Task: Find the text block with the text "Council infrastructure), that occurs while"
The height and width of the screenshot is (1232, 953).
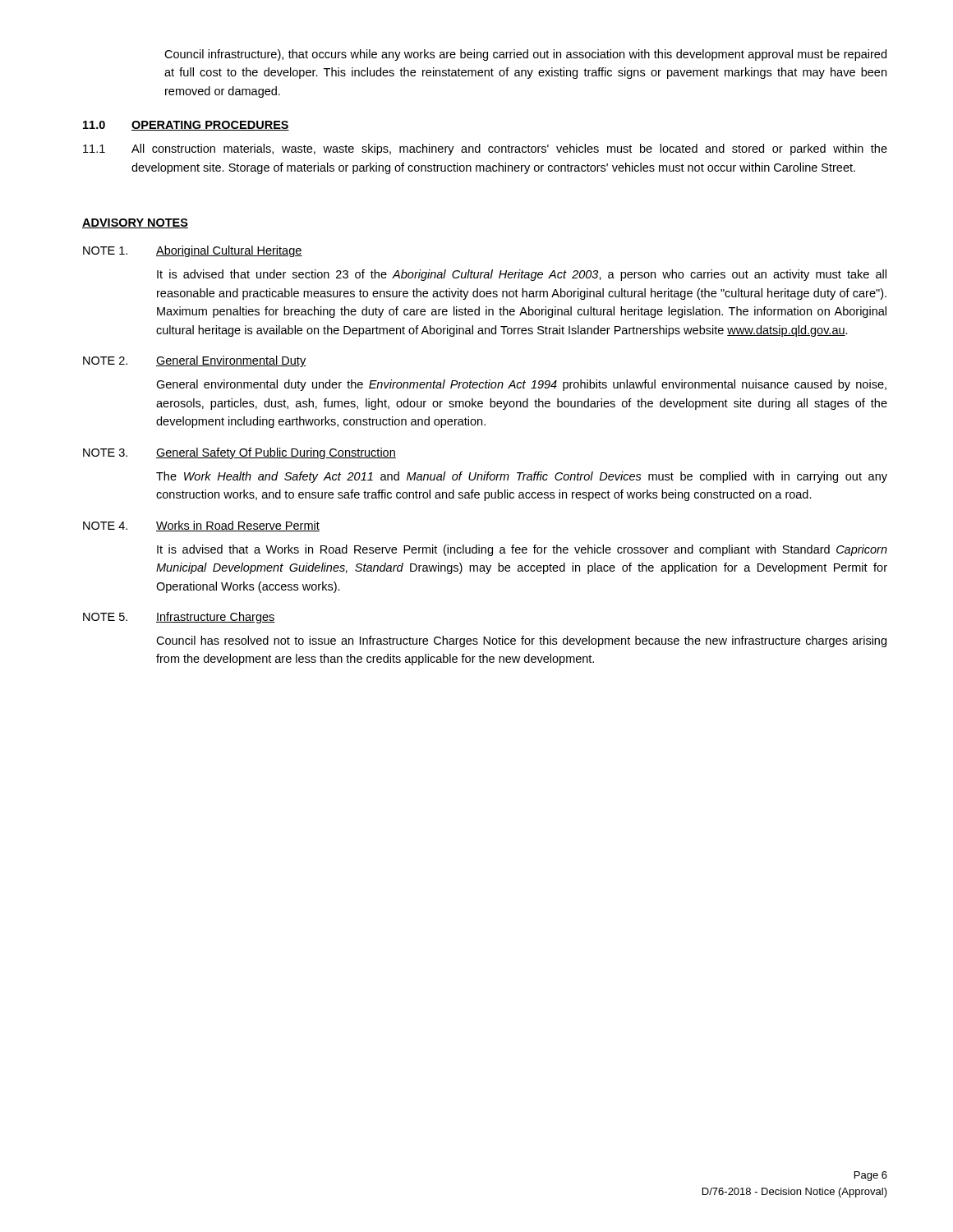Action: point(526,73)
